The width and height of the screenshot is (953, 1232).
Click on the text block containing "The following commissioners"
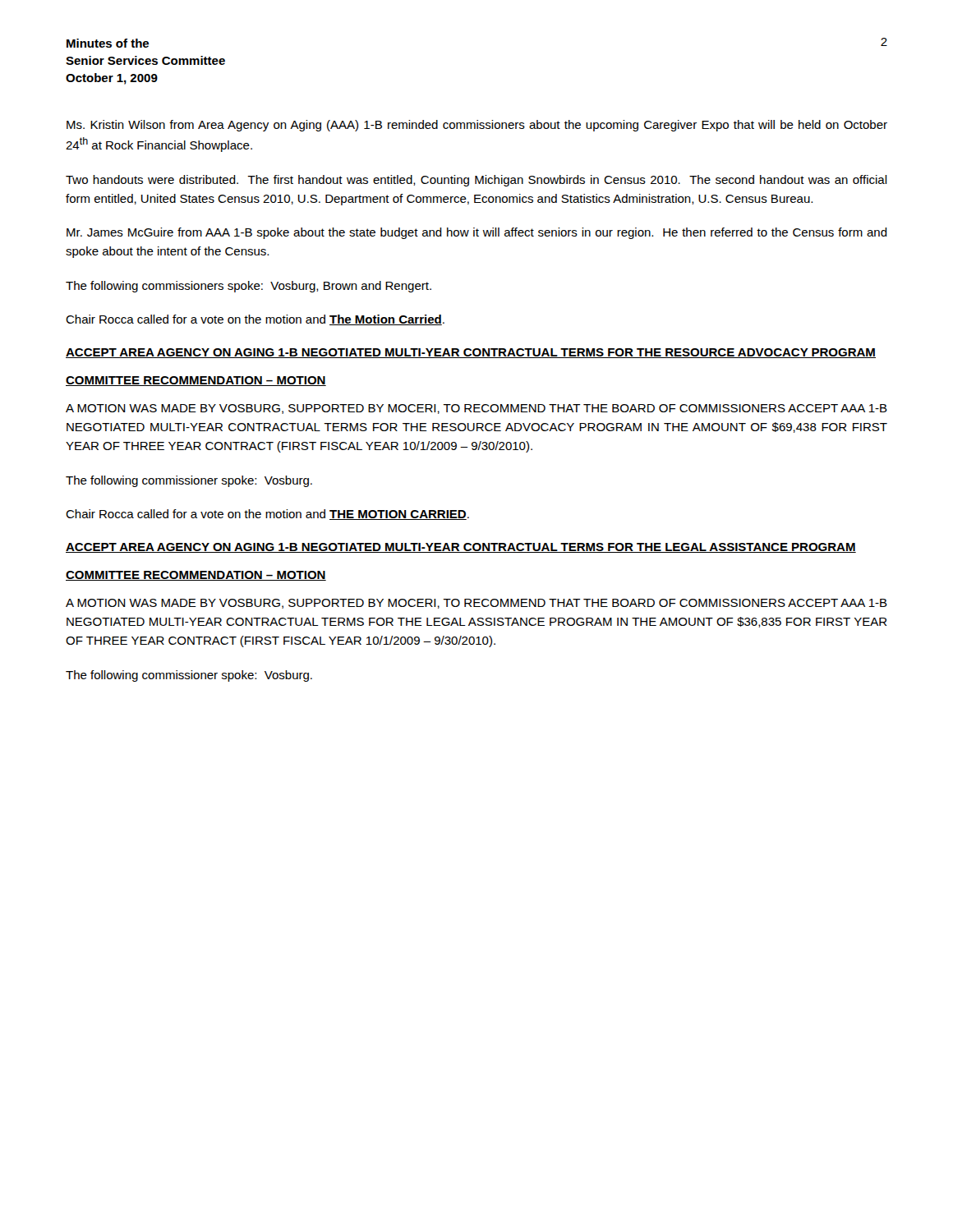pos(249,285)
